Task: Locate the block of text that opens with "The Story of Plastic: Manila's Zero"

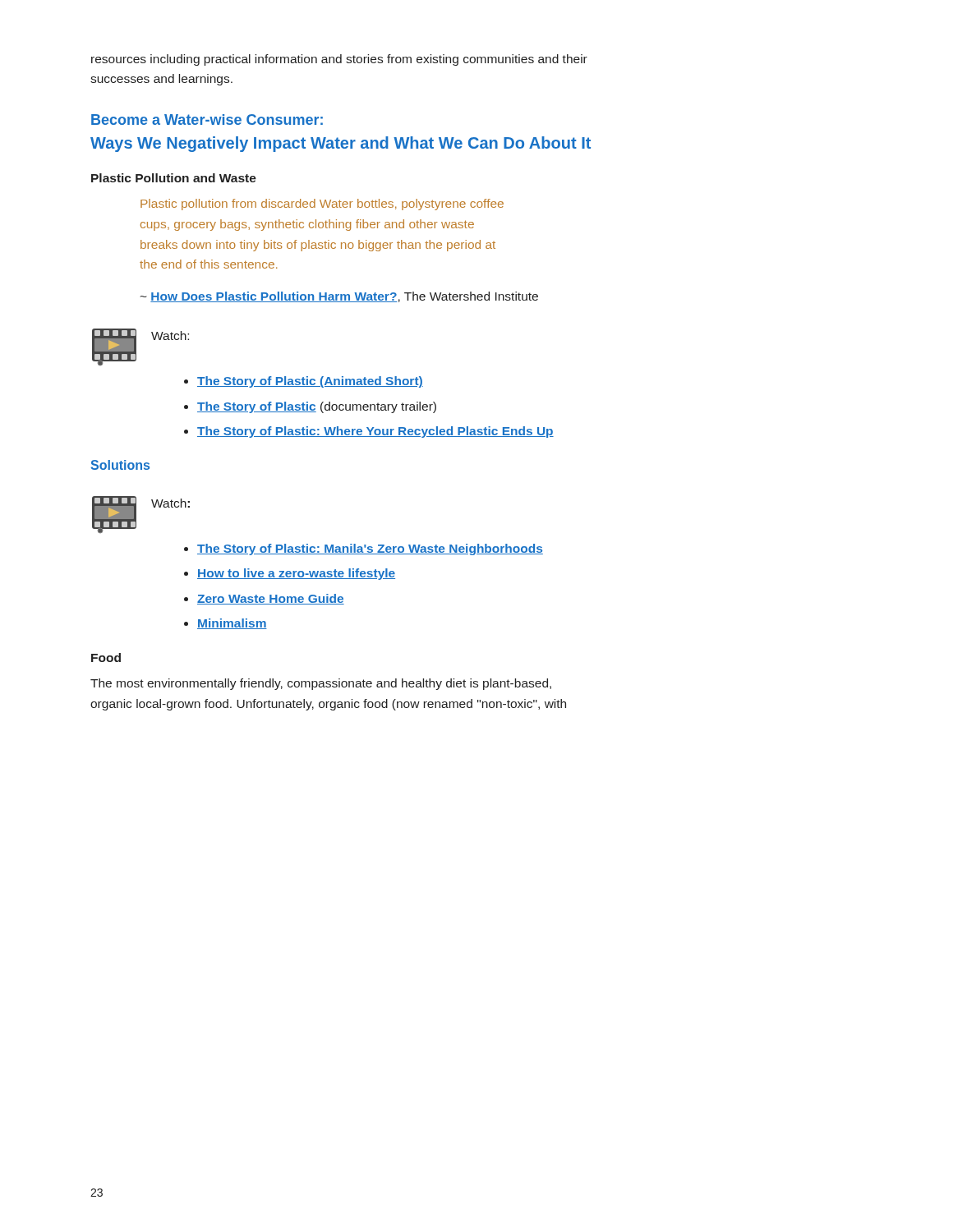Action: click(370, 548)
